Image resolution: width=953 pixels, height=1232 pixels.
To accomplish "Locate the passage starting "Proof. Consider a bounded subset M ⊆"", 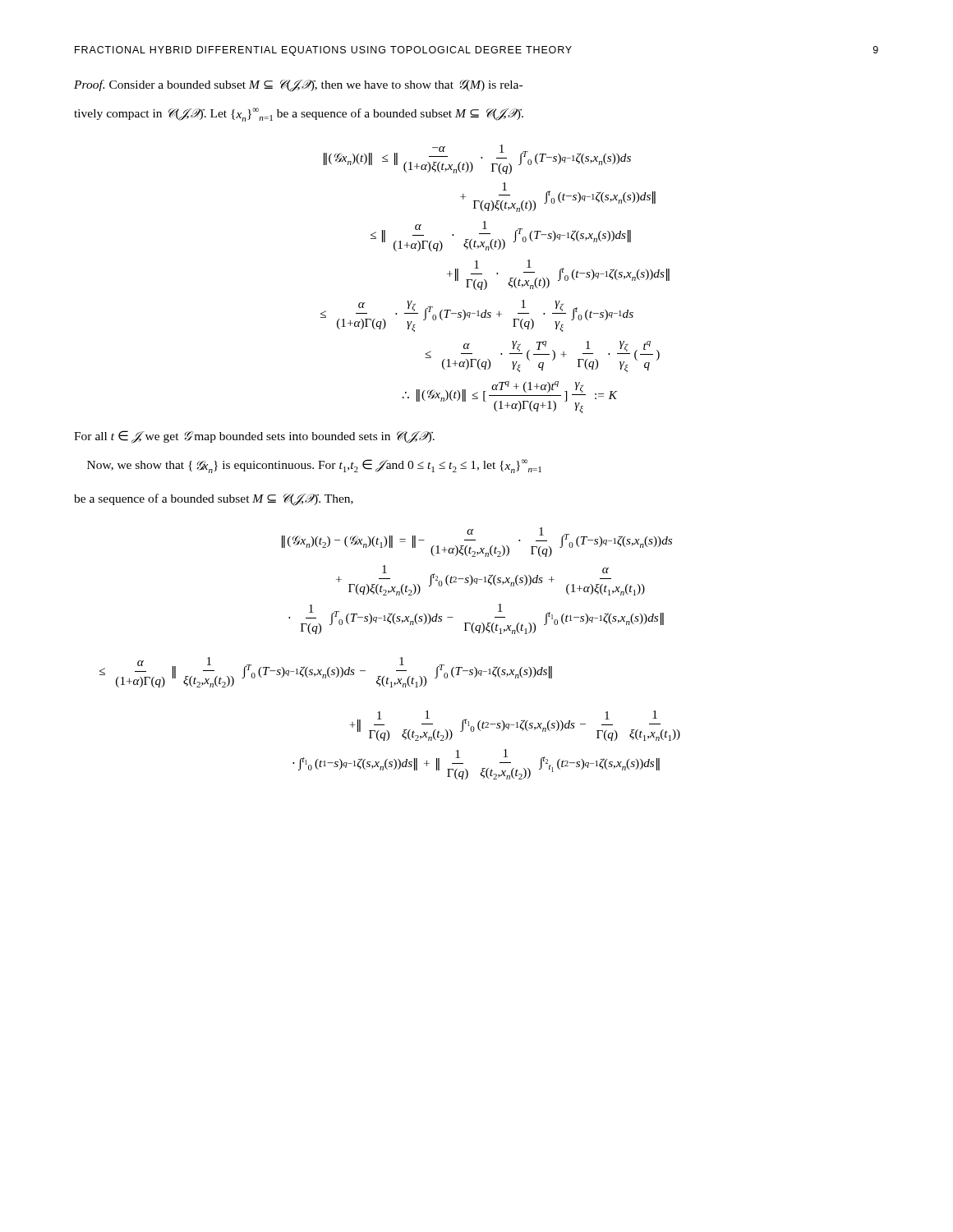I will [298, 84].
